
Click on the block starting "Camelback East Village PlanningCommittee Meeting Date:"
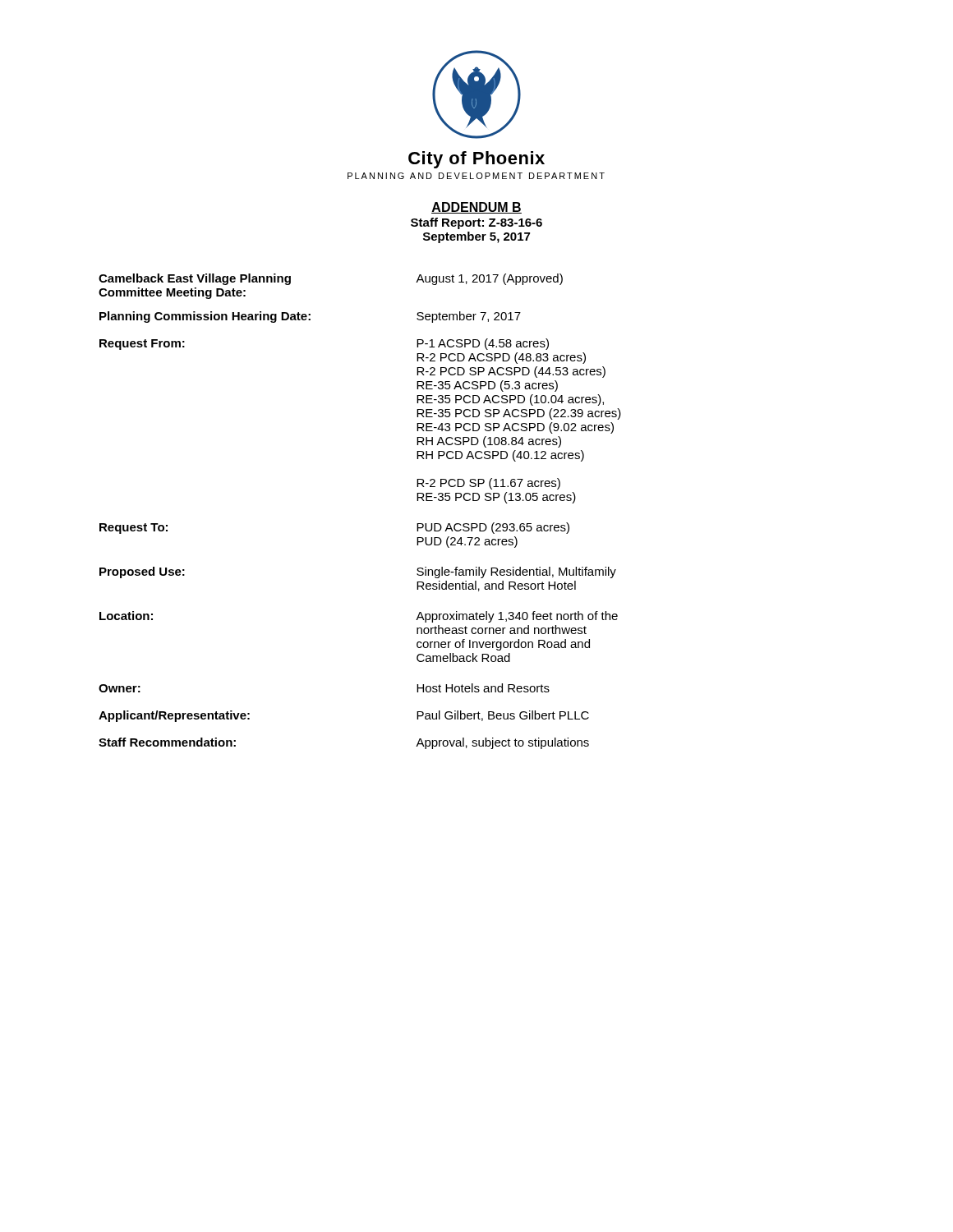(x=195, y=285)
